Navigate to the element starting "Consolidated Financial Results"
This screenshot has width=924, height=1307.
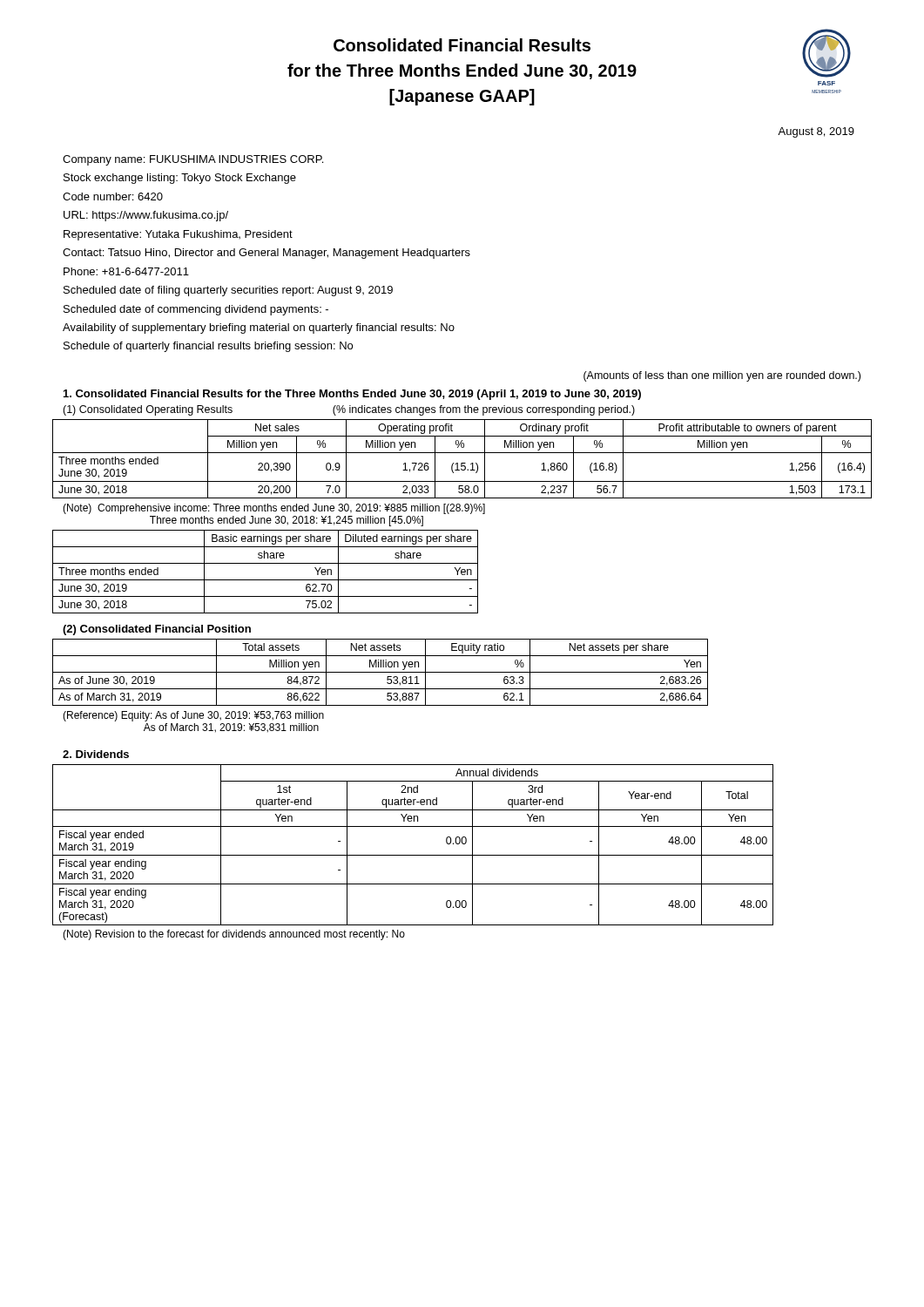(x=462, y=71)
